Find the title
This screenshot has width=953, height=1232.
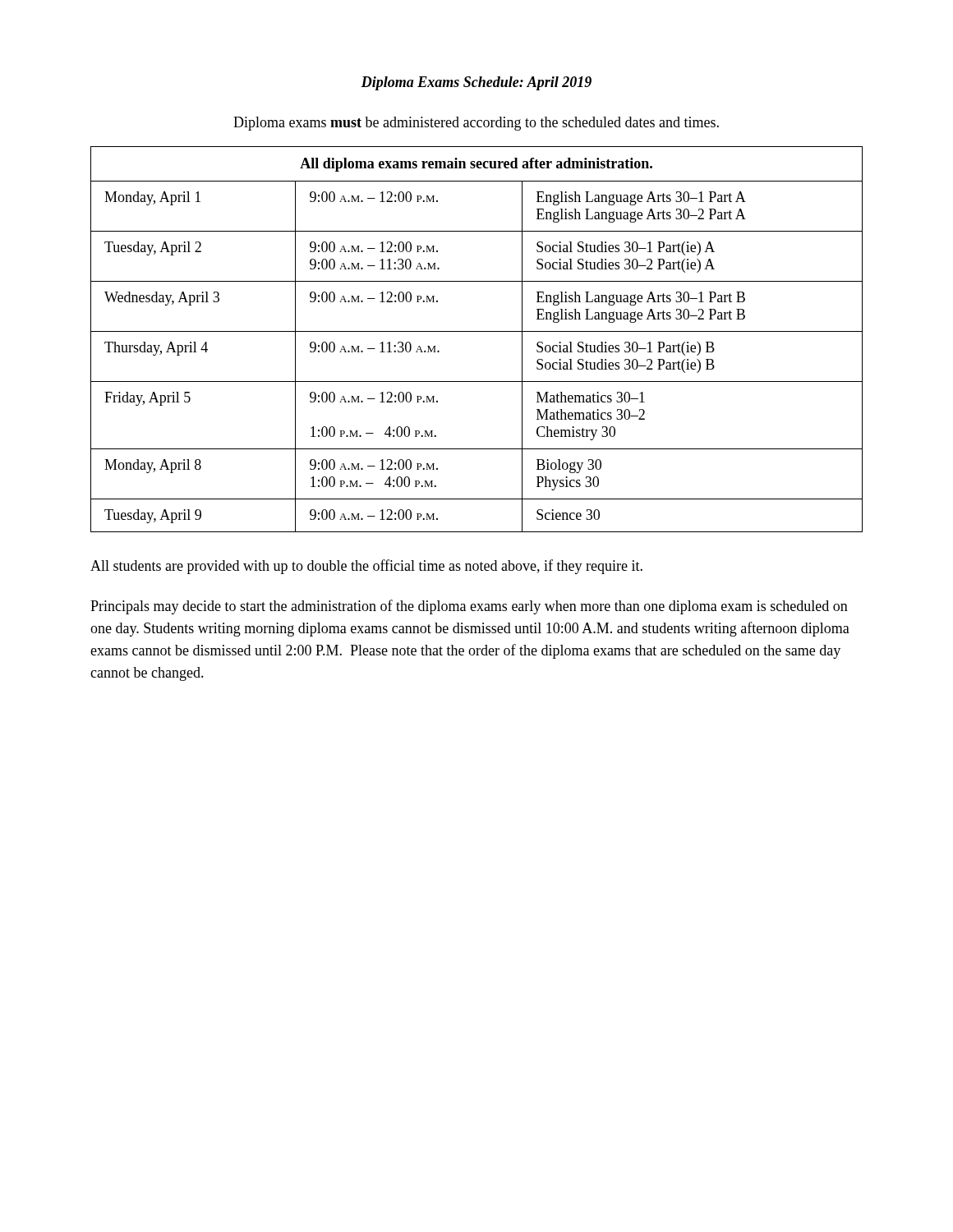pos(476,82)
